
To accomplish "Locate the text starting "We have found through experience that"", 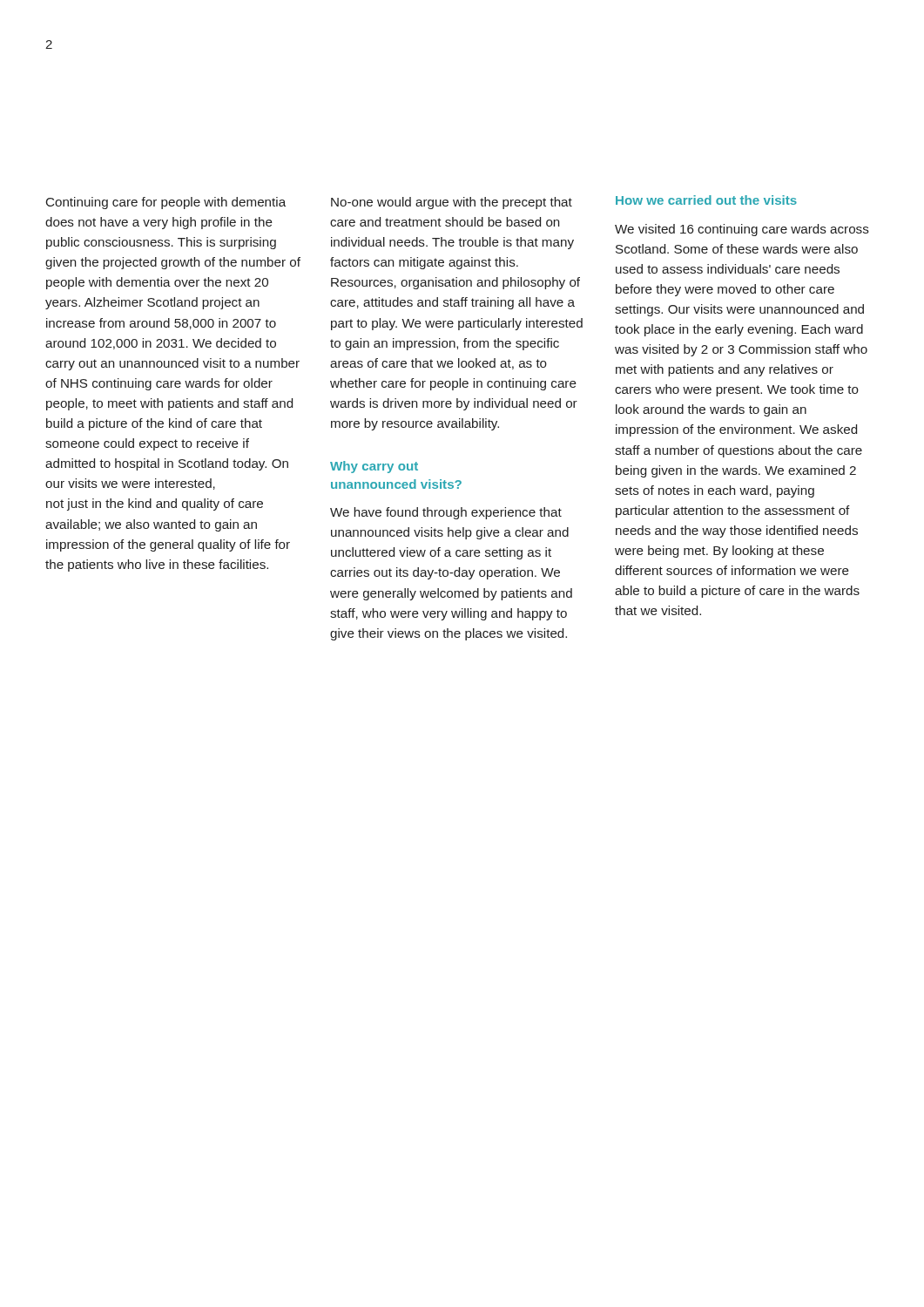I will pyautogui.click(x=451, y=572).
